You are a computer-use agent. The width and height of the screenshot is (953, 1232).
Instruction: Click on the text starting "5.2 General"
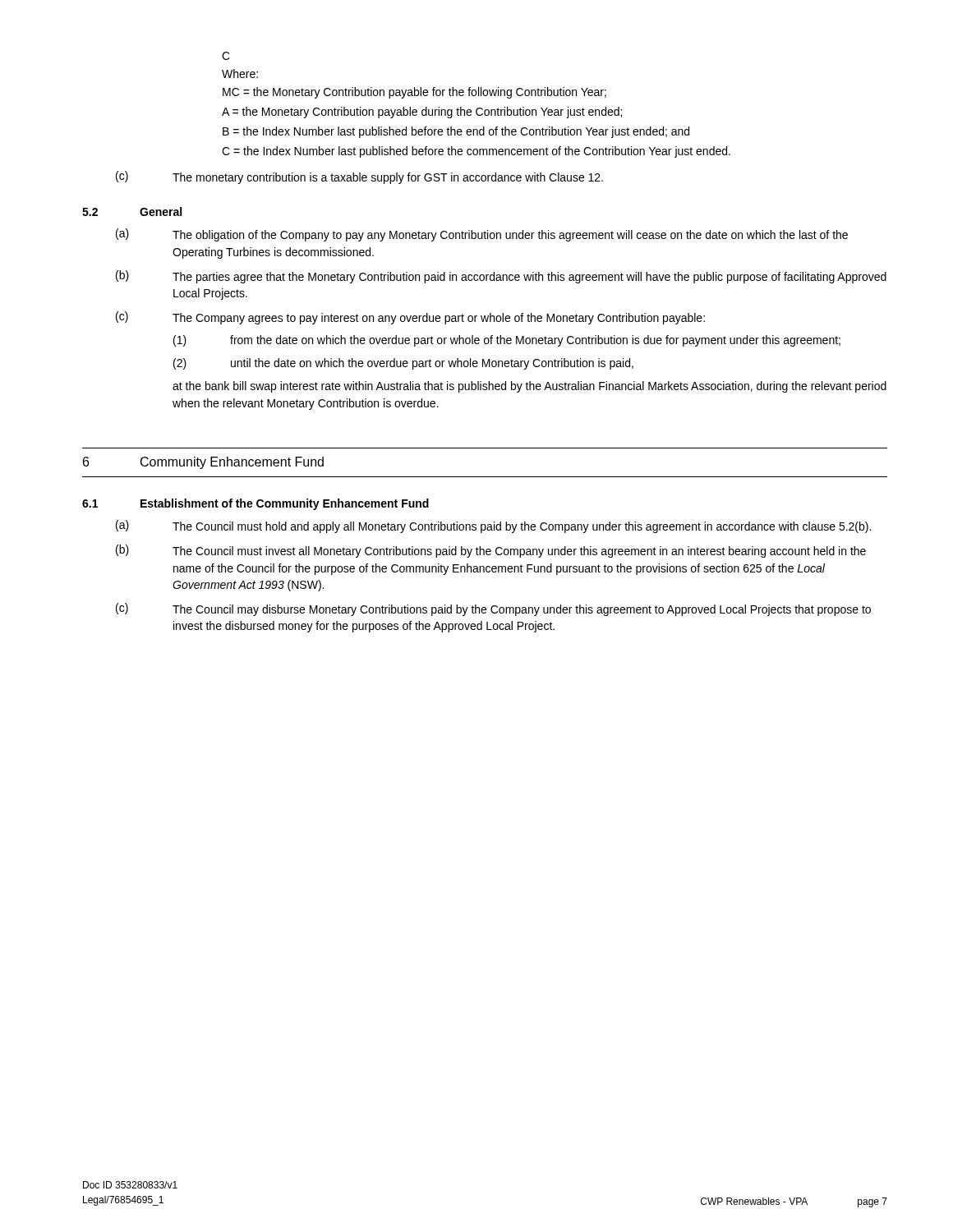point(132,212)
